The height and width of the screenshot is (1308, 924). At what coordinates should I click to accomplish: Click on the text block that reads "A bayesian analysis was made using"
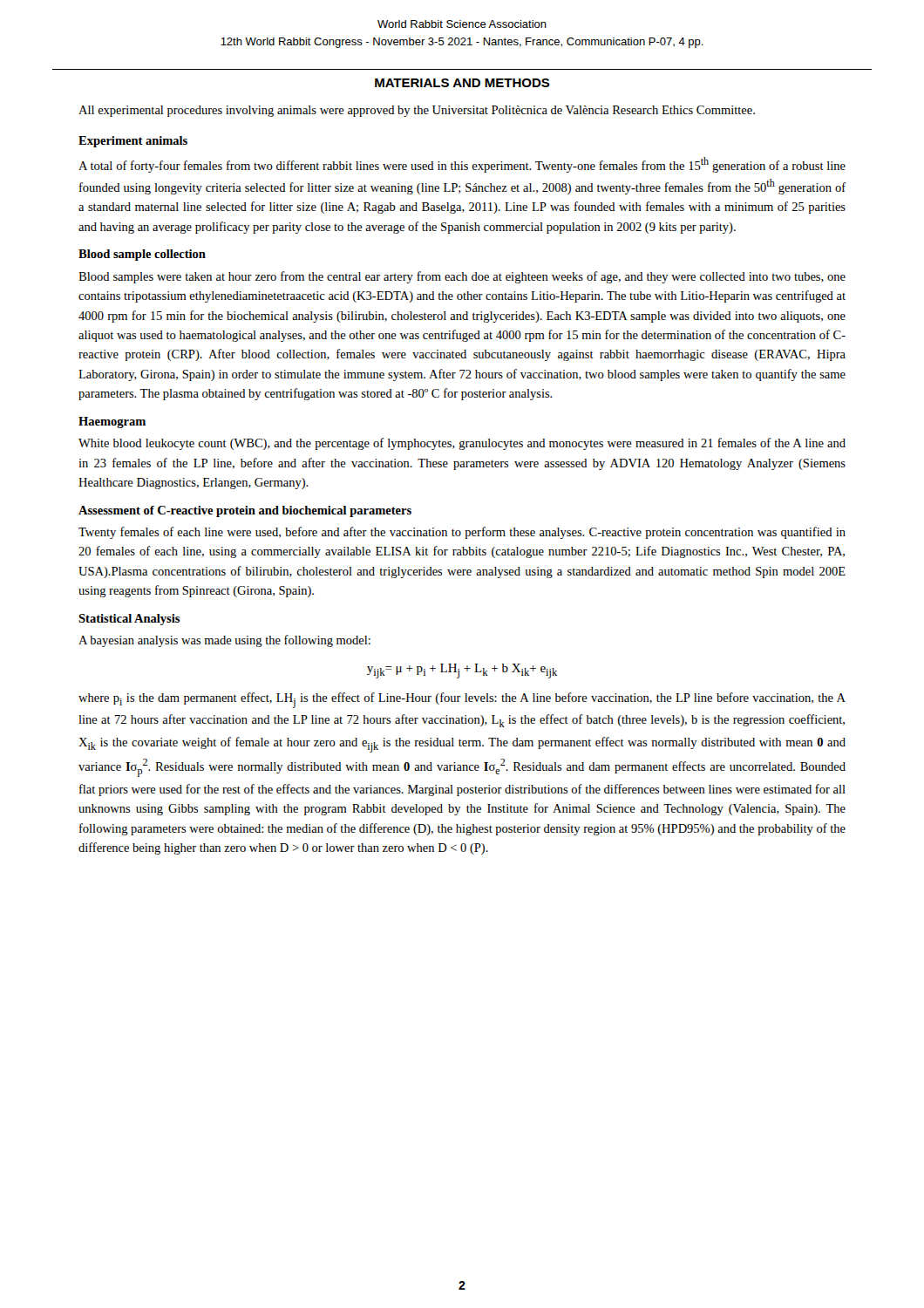coord(225,640)
